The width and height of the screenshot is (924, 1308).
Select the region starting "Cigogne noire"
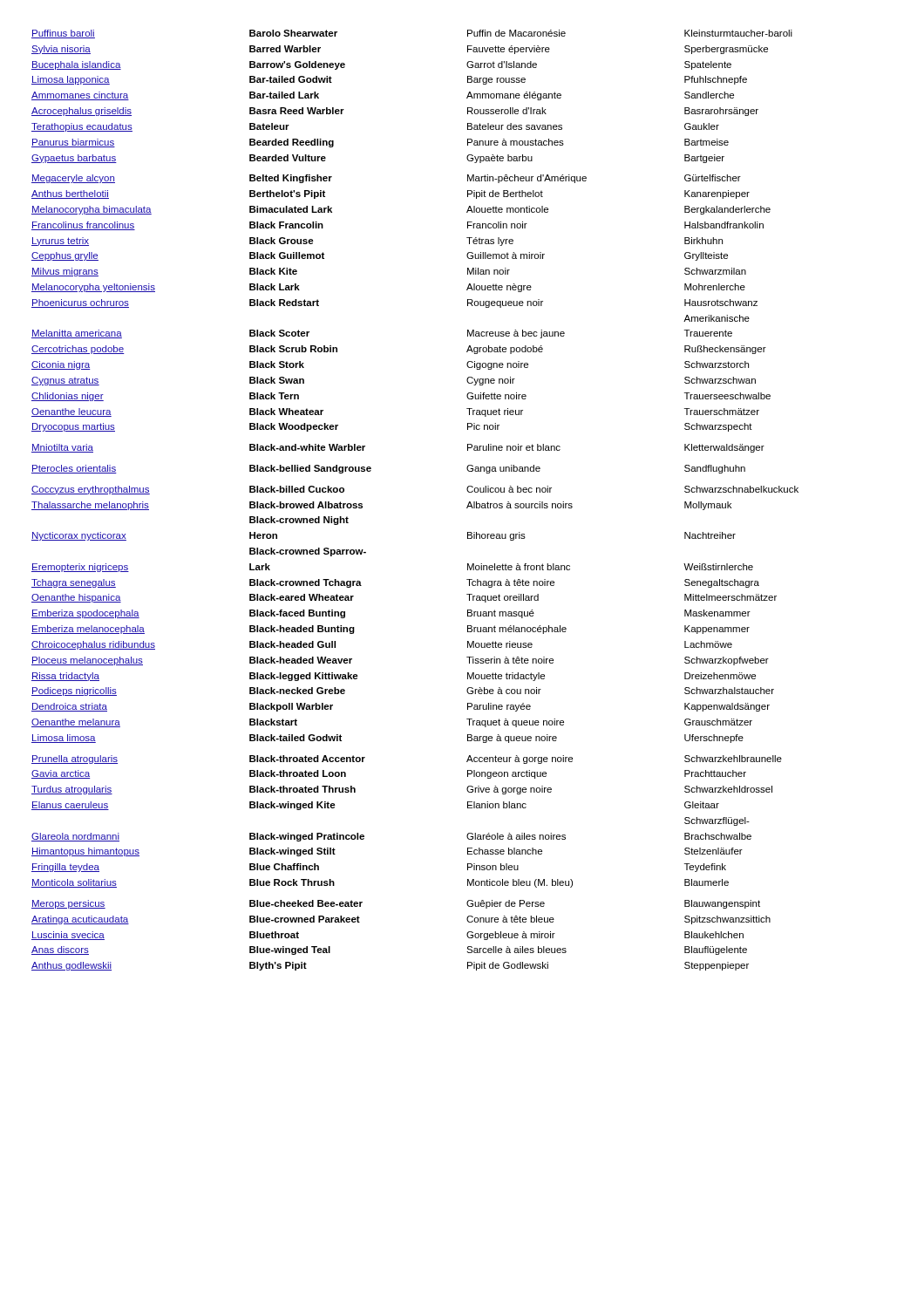498,365
